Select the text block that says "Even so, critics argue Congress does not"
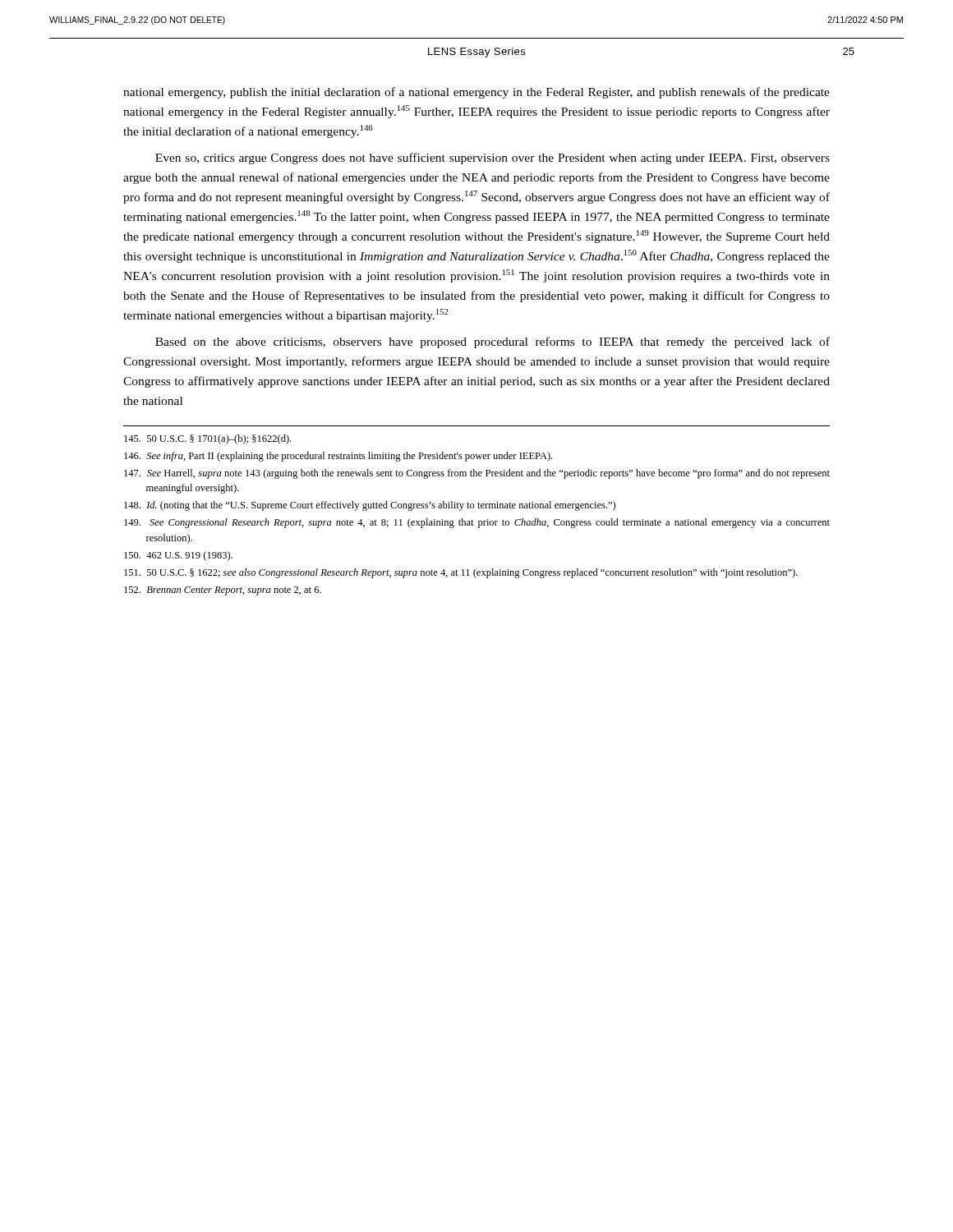This screenshot has width=953, height=1232. click(x=476, y=236)
